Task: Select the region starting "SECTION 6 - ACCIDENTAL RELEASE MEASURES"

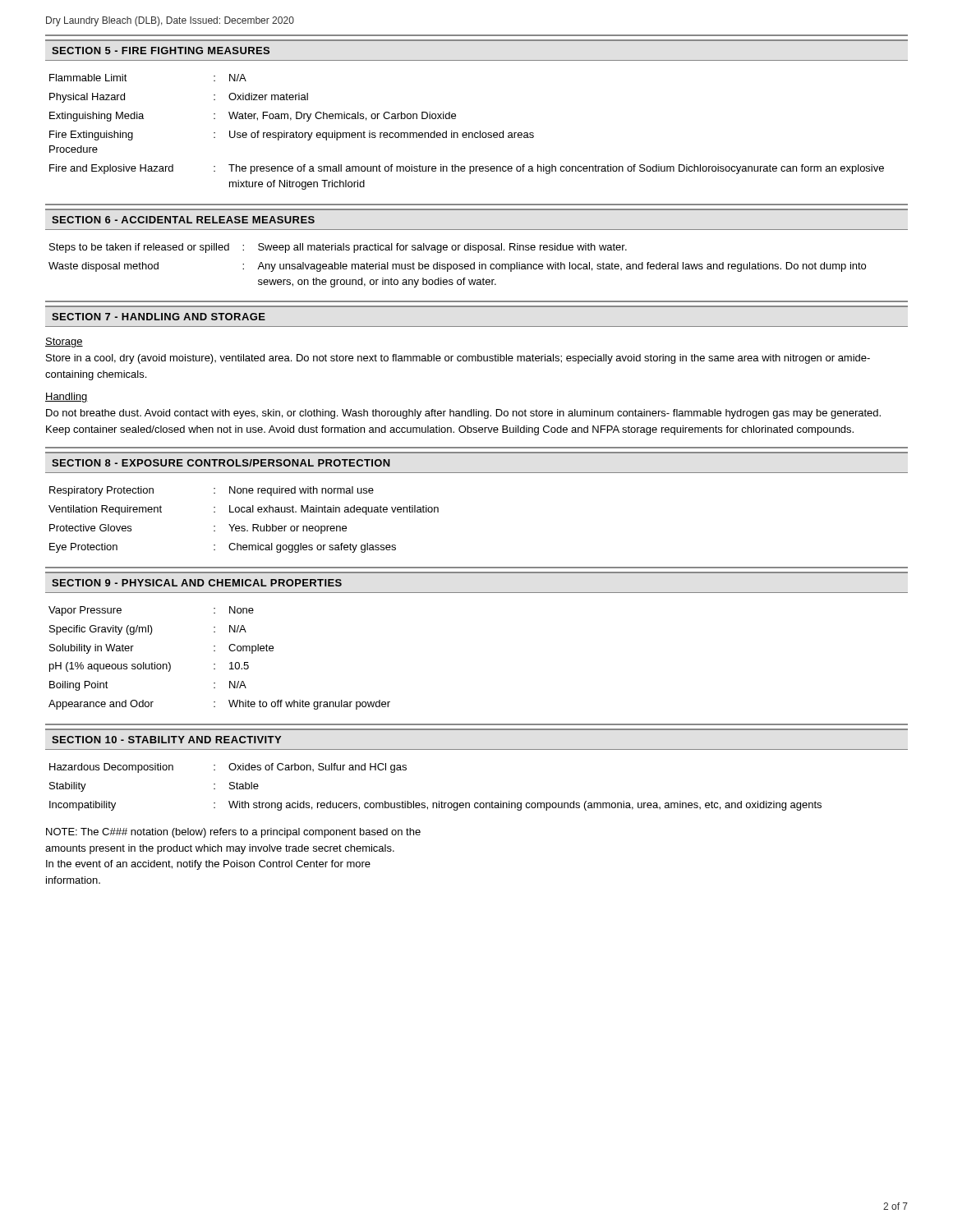Action: pyautogui.click(x=183, y=220)
